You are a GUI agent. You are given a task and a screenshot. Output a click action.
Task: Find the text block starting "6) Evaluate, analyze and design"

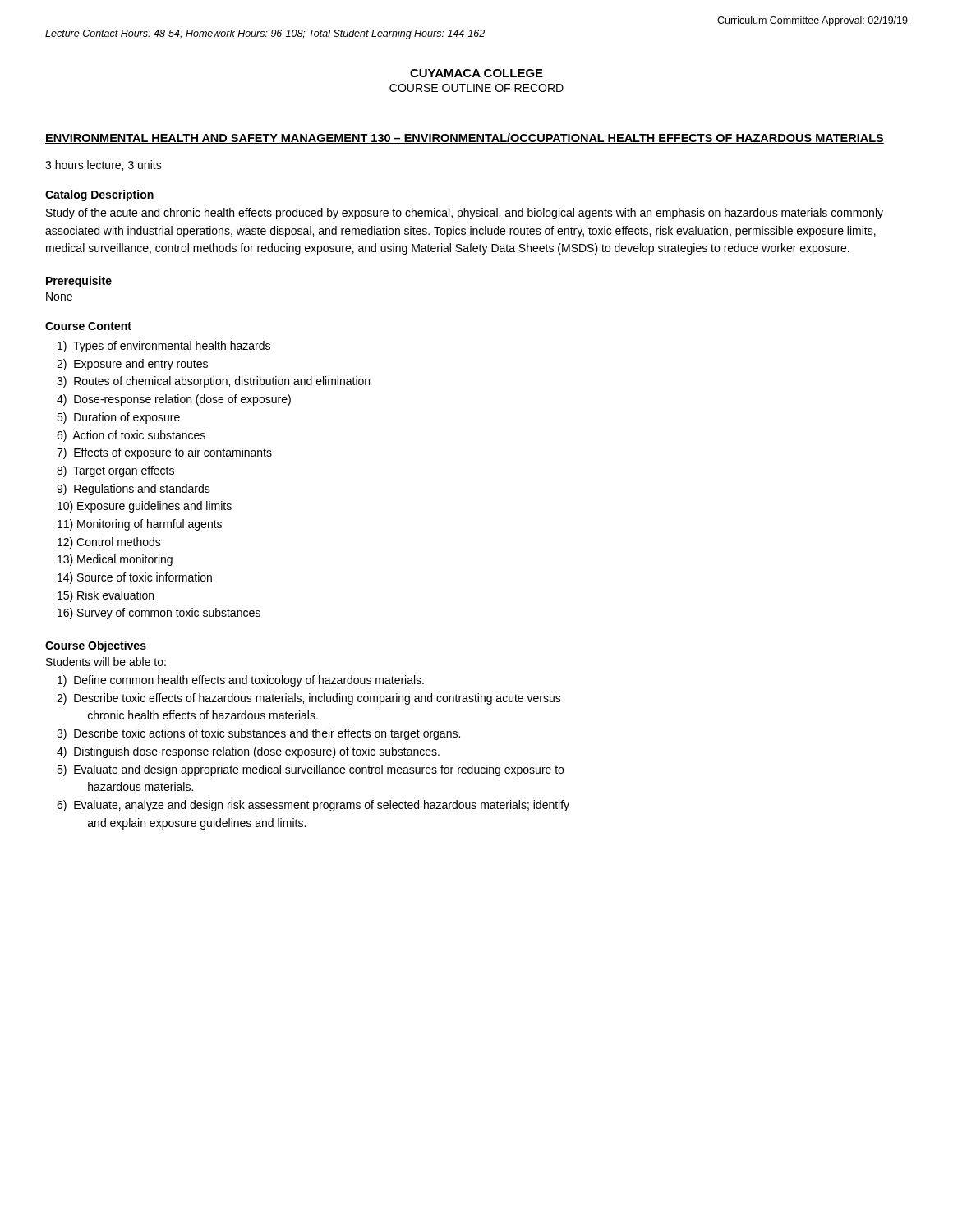(x=313, y=814)
